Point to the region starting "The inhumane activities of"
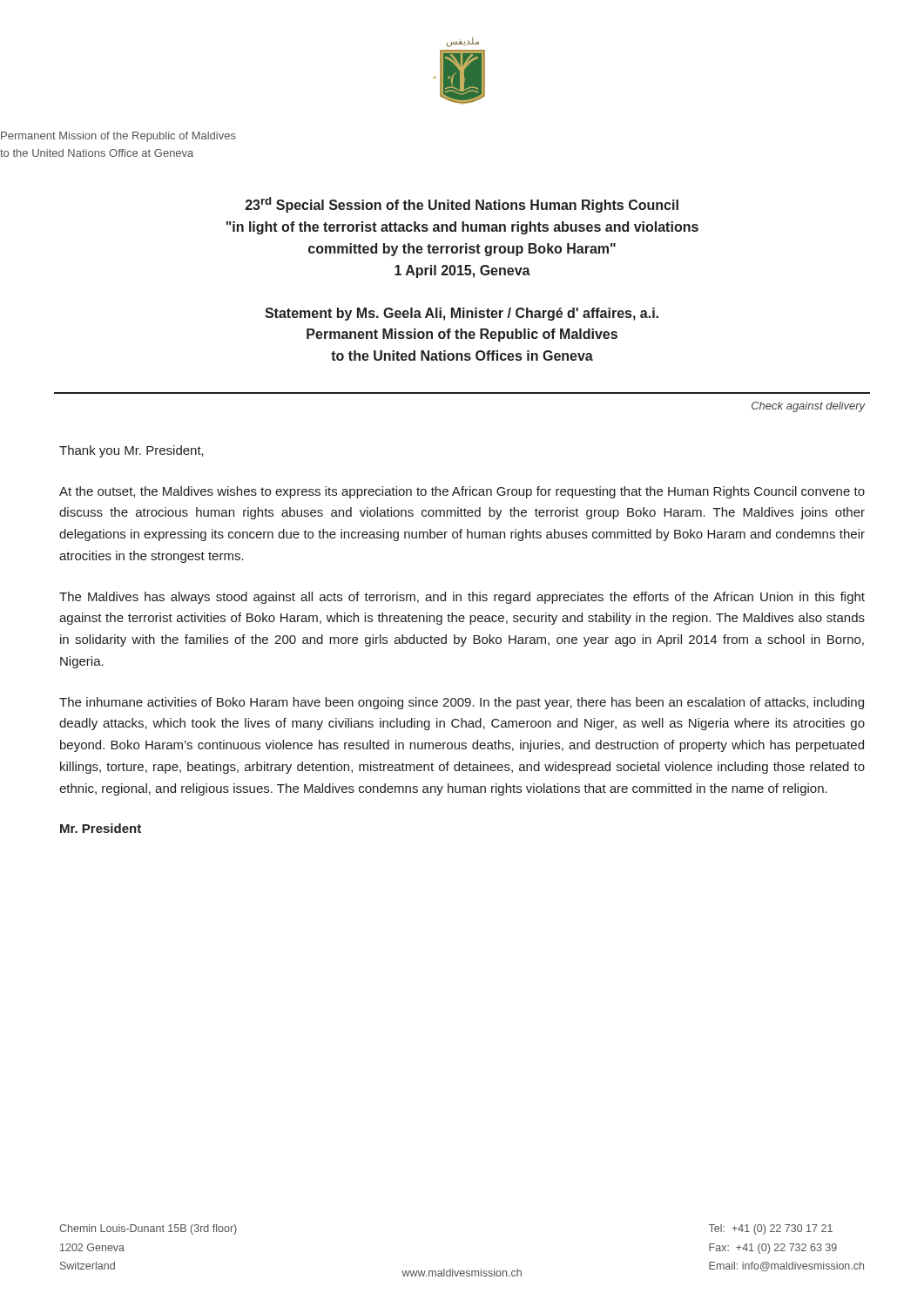924x1307 pixels. [x=462, y=745]
